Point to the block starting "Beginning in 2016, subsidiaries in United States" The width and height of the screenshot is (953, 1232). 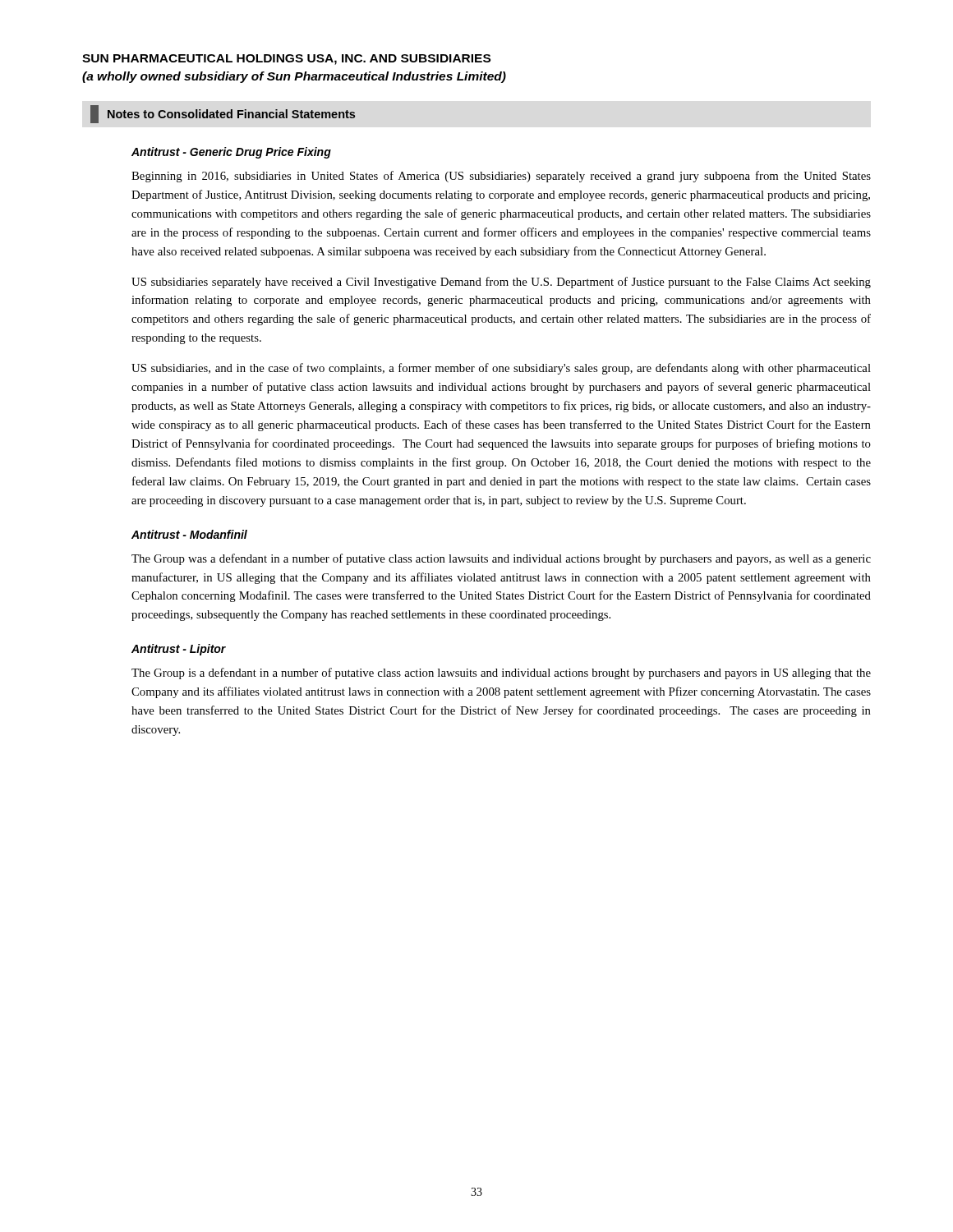501,213
